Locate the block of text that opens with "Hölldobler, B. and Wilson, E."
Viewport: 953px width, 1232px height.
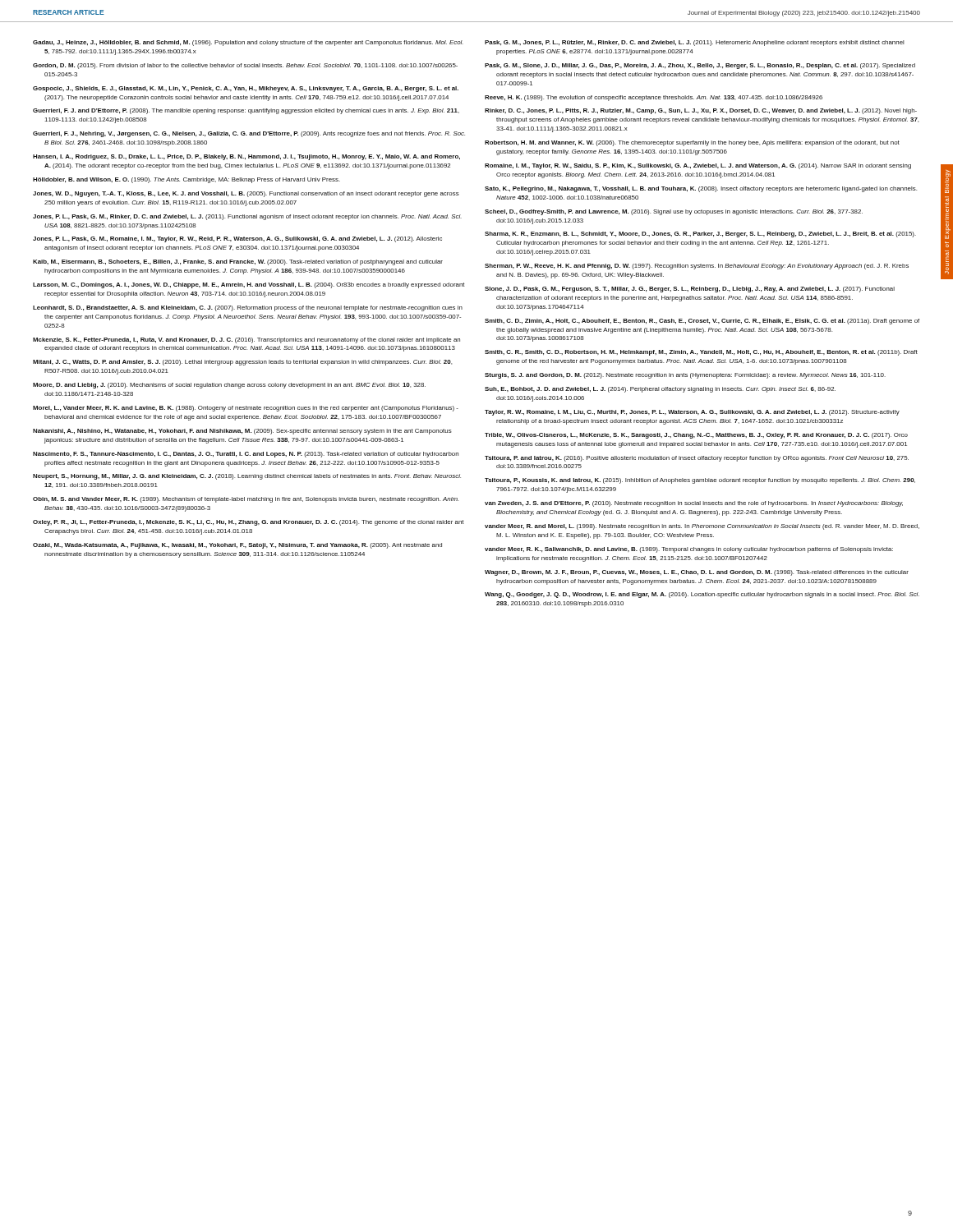coord(187,179)
